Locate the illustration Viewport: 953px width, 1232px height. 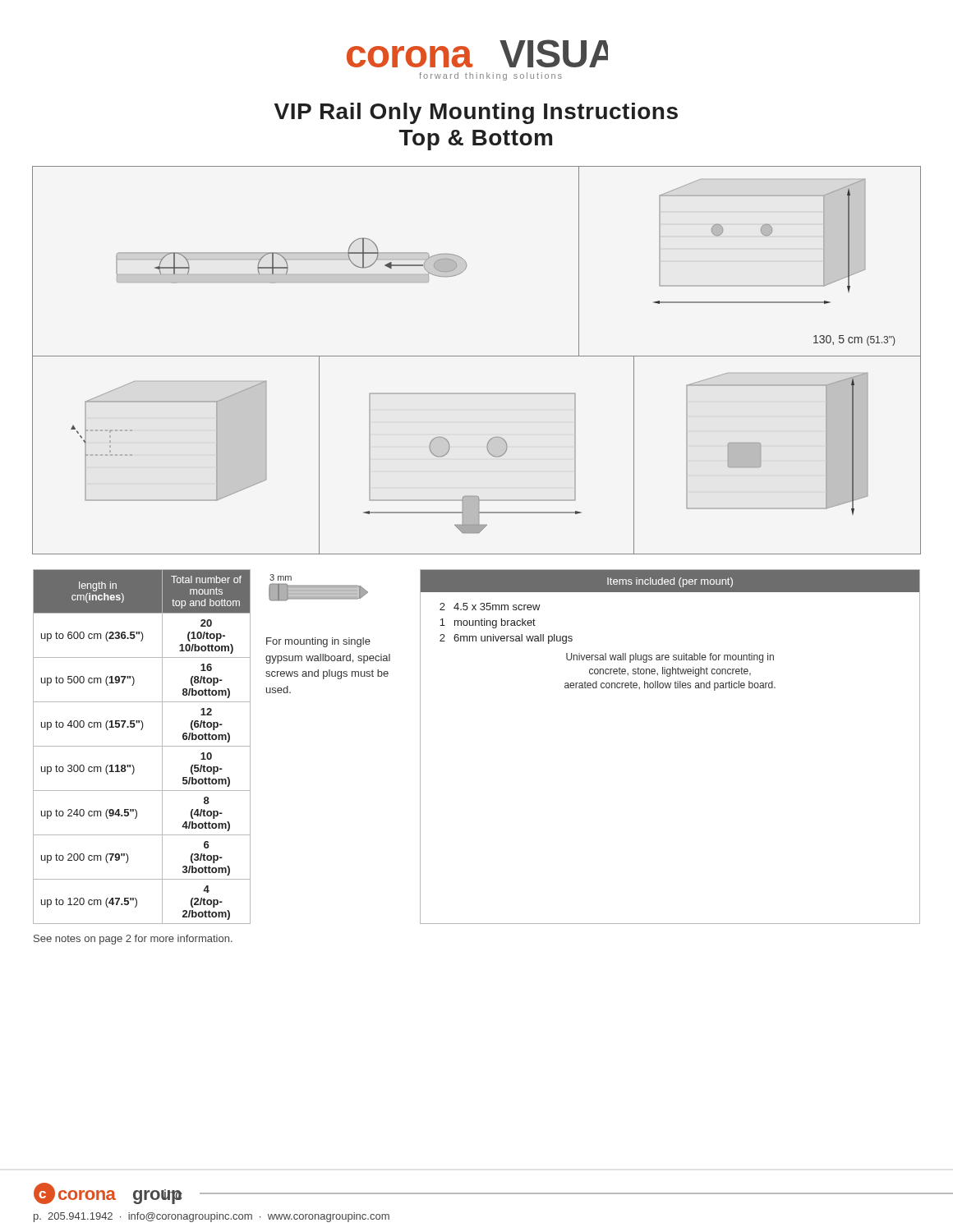323,601
